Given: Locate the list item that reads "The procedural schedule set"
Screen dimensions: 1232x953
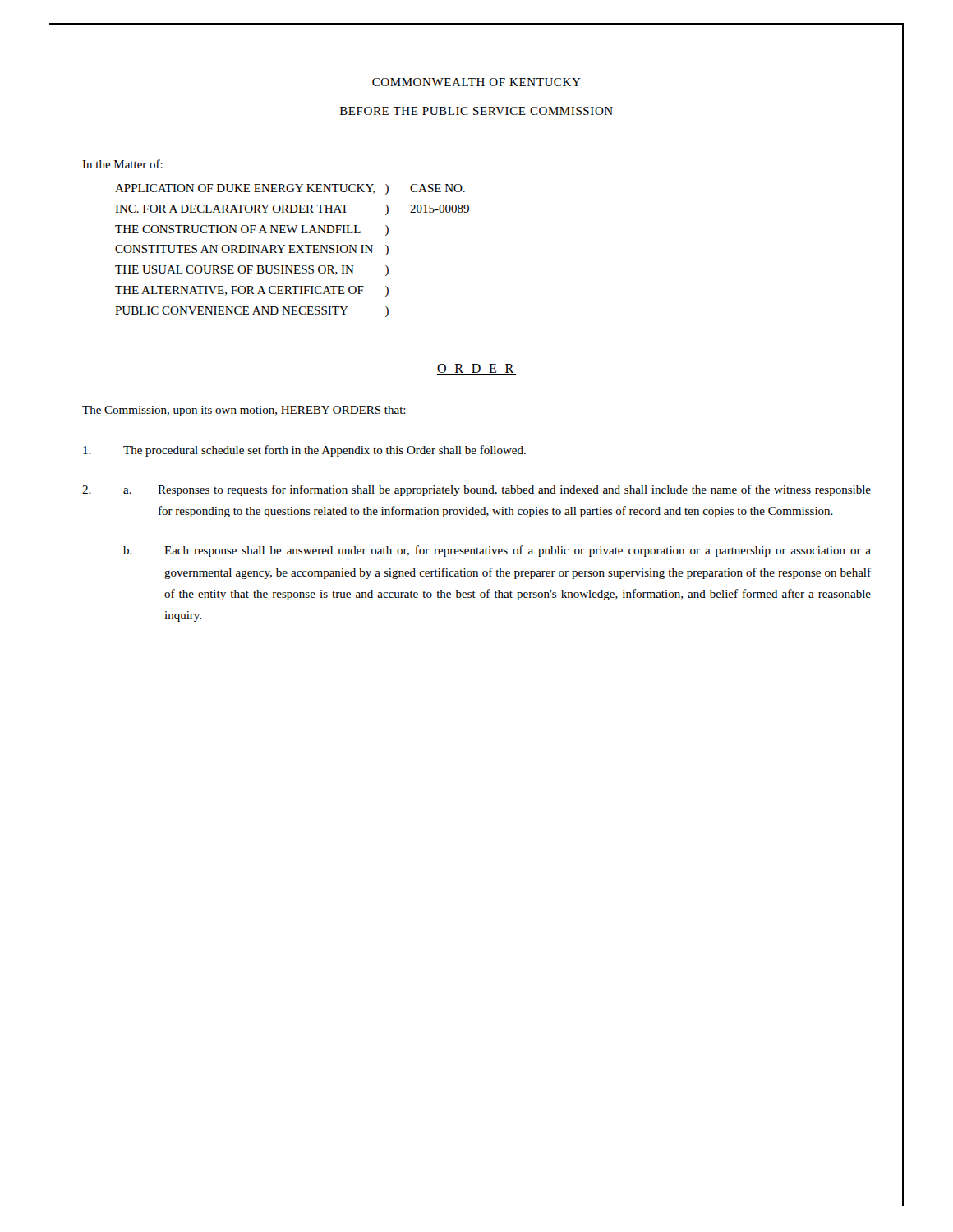Looking at the screenshot, I should 476,450.
